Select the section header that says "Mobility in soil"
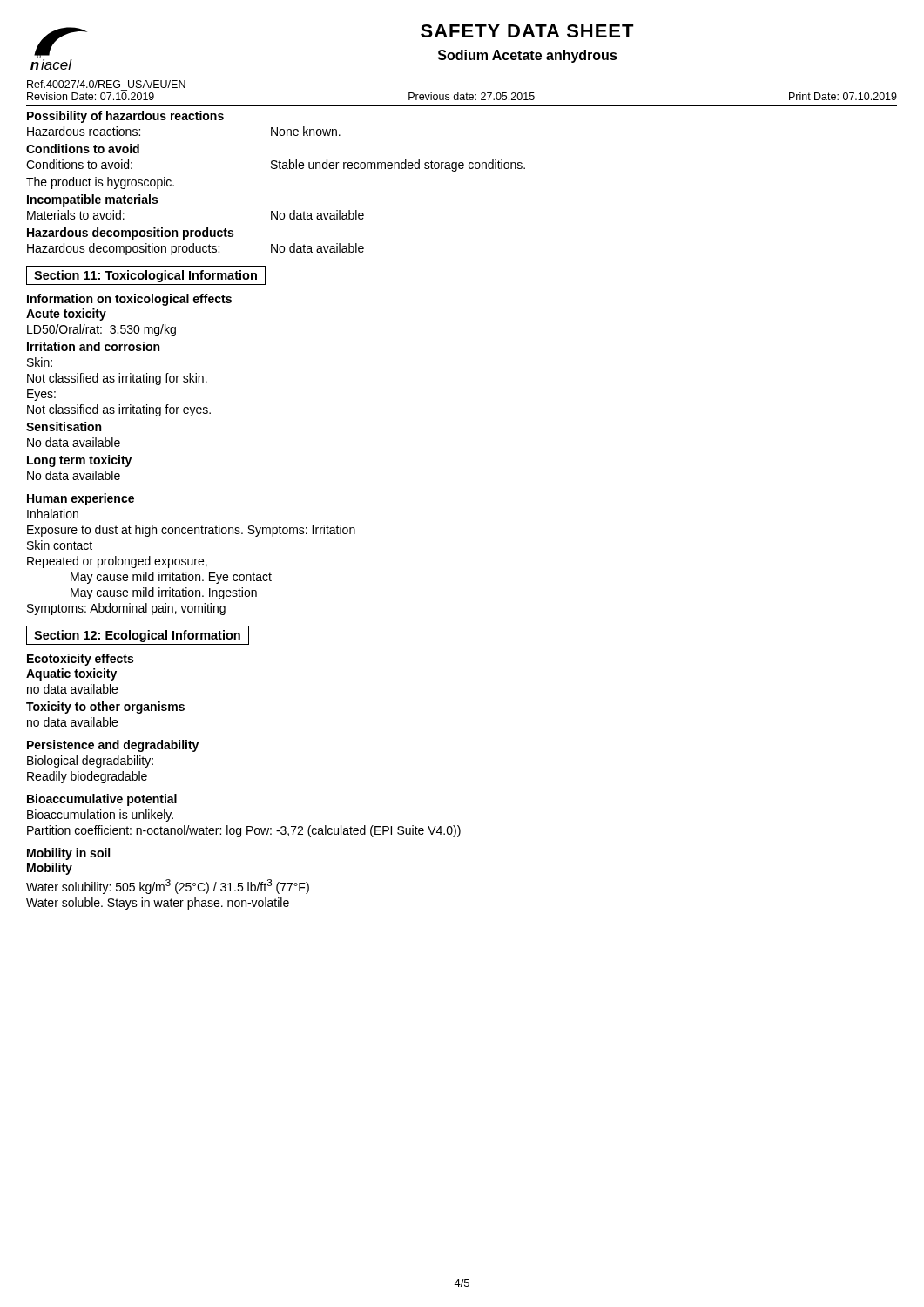This screenshot has width=924, height=1307. click(x=68, y=853)
